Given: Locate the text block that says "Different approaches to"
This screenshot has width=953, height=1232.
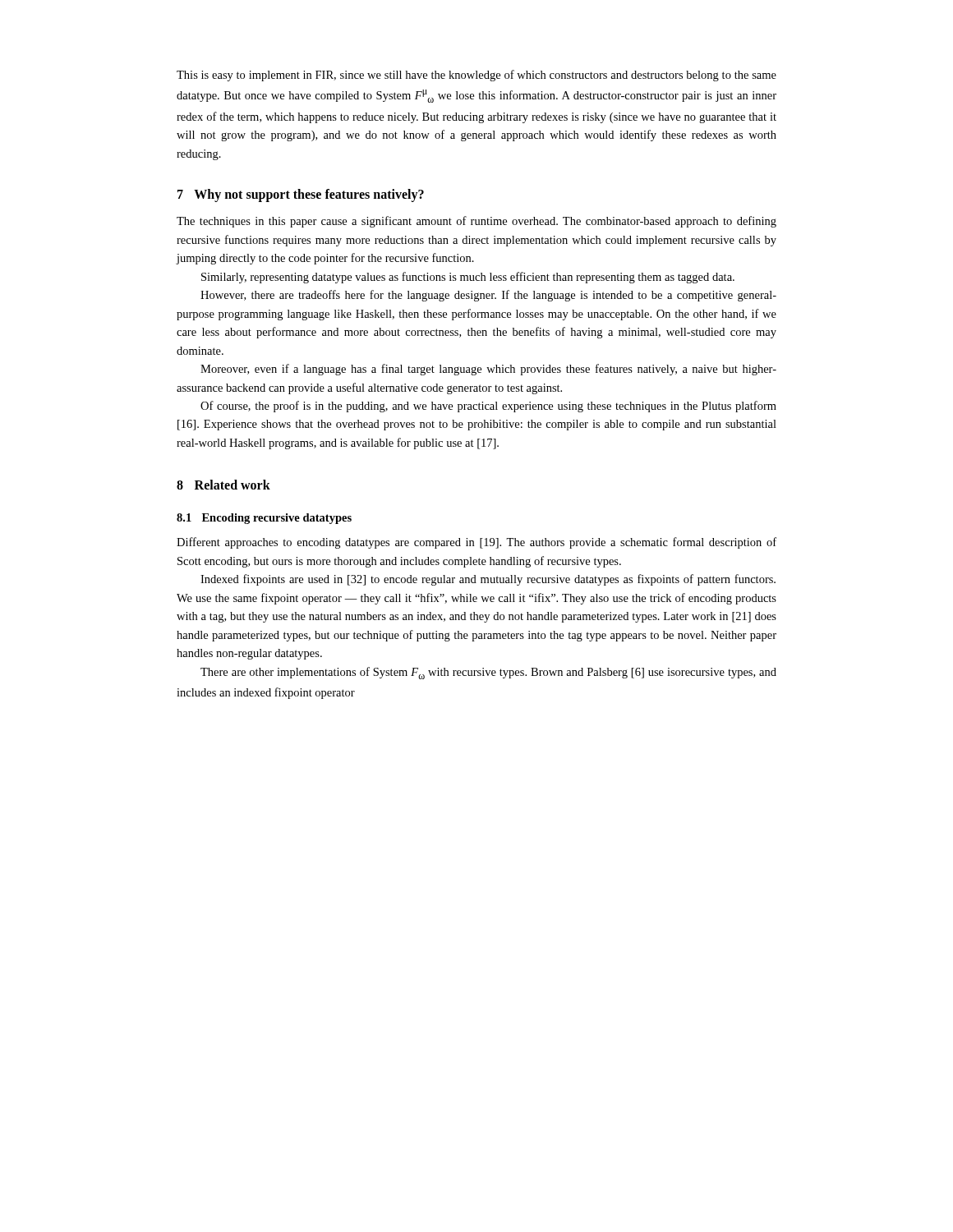Looking at the screenshot, I should [x=476, y=552].
